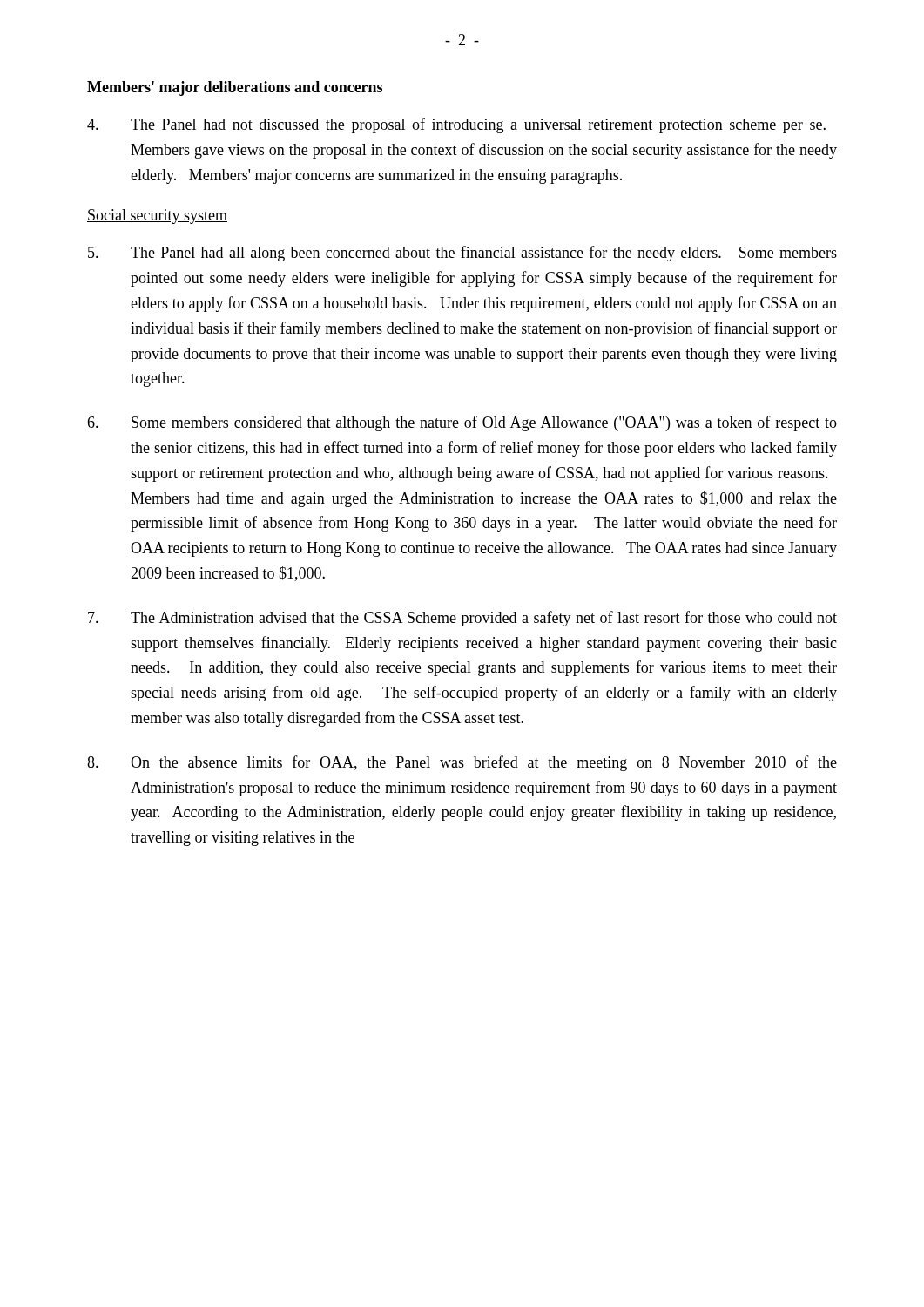Click on the section header containing "Members' major deliberations and concerns"
The height and width of the screenshot is (1307, 924).
[x=235, y=87]
